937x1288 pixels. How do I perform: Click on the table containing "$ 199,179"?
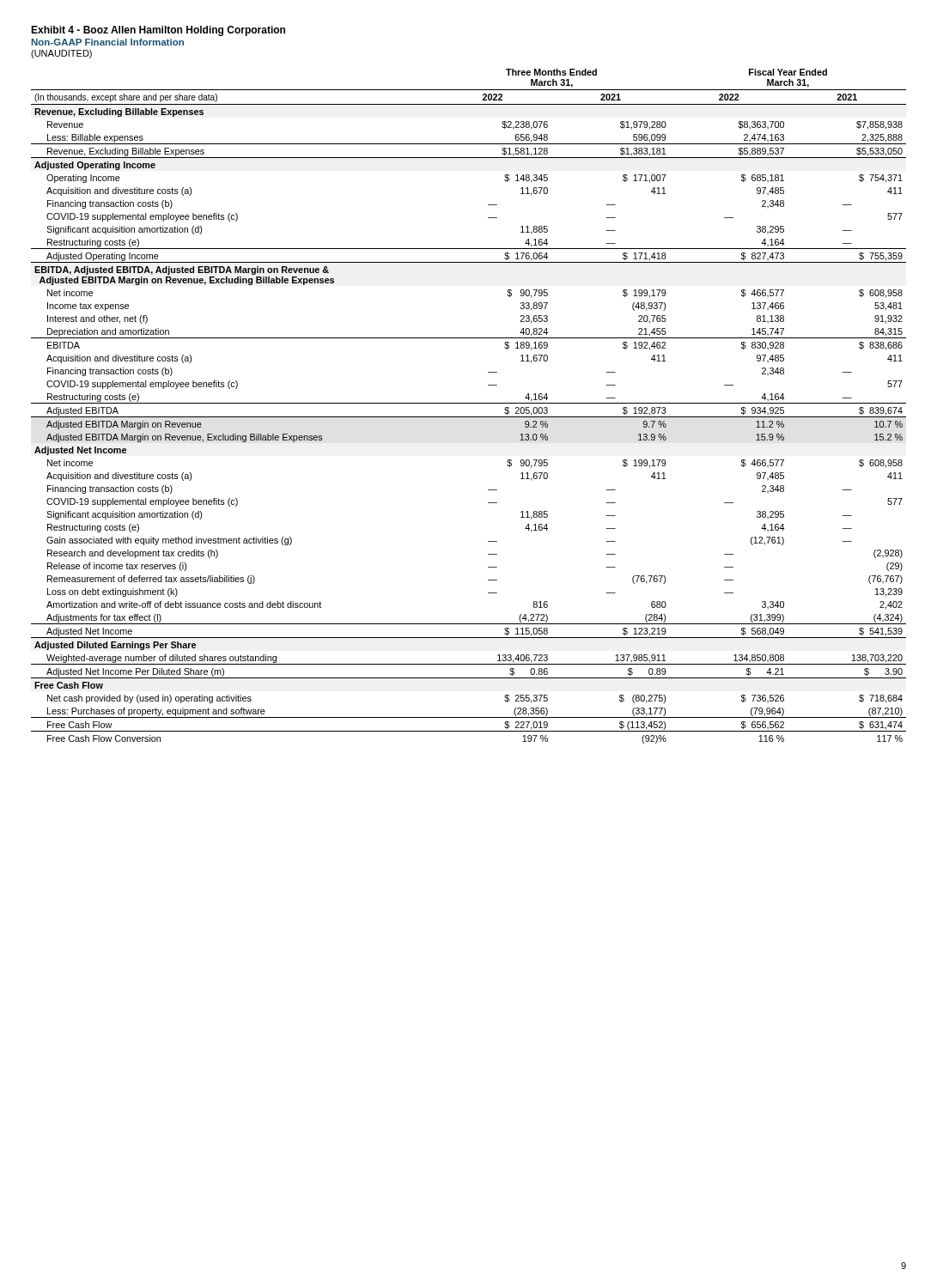tap(468, 405)
